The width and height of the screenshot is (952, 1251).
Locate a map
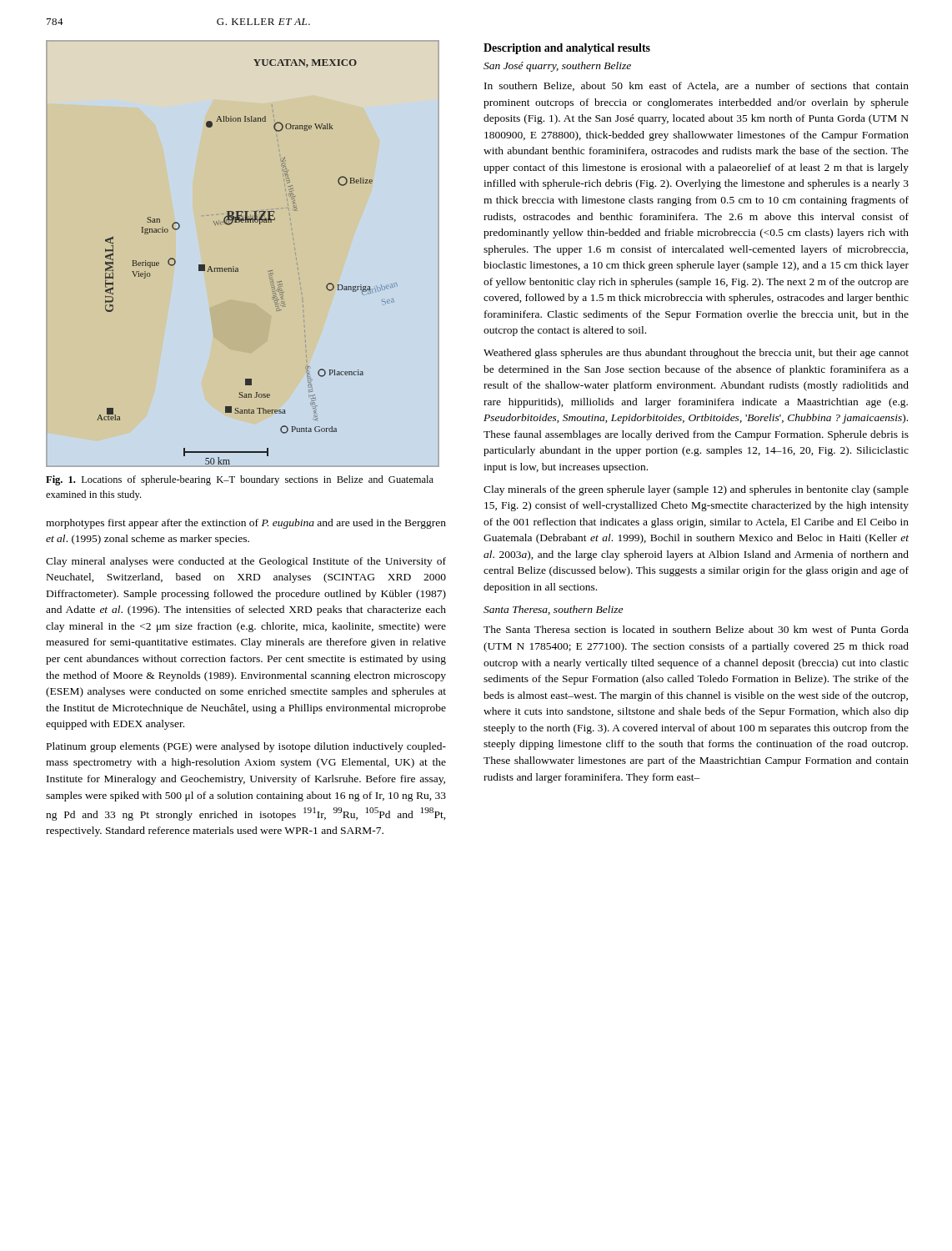coord(242,254)
